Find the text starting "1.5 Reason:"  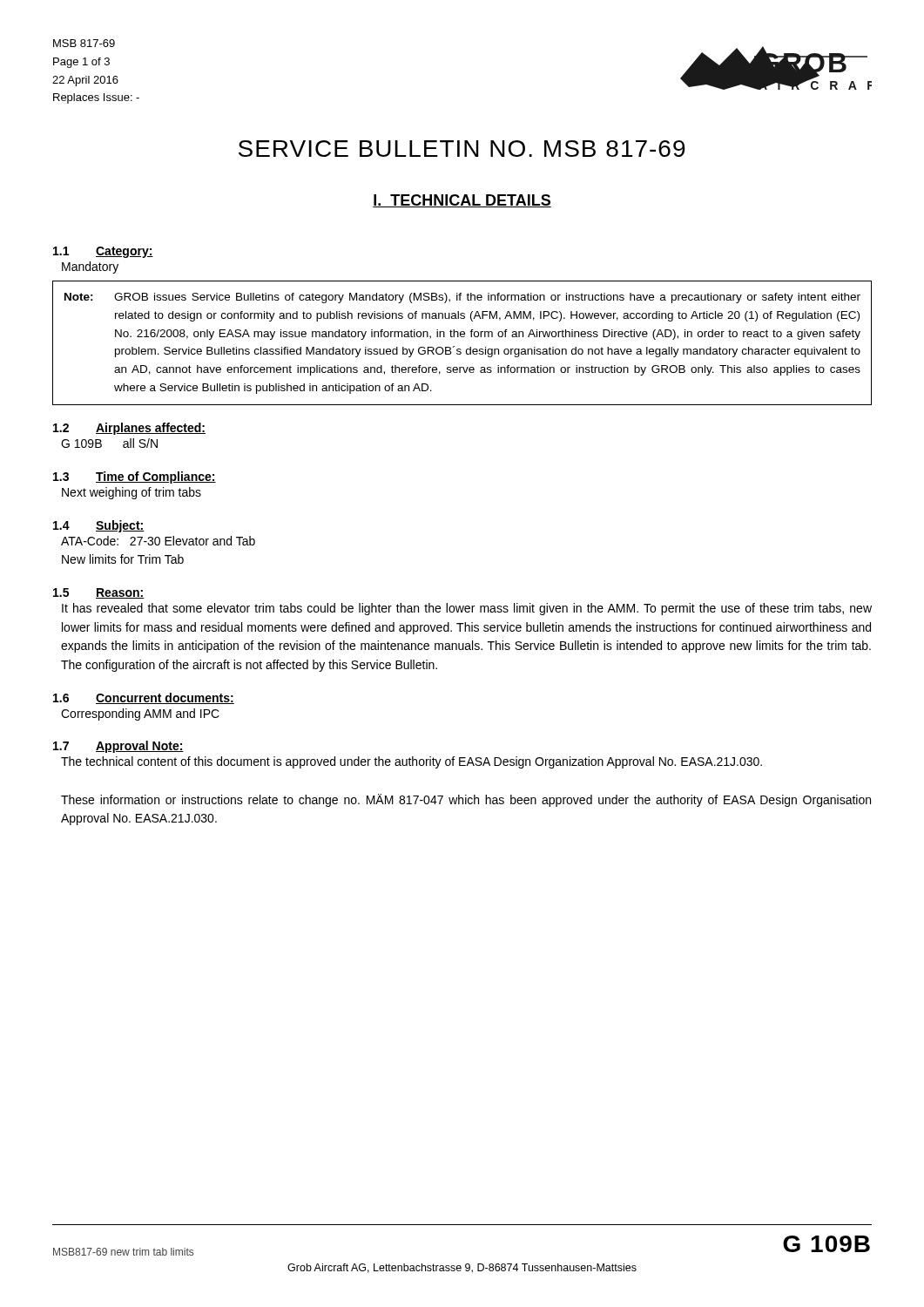[x=98, y=592]
